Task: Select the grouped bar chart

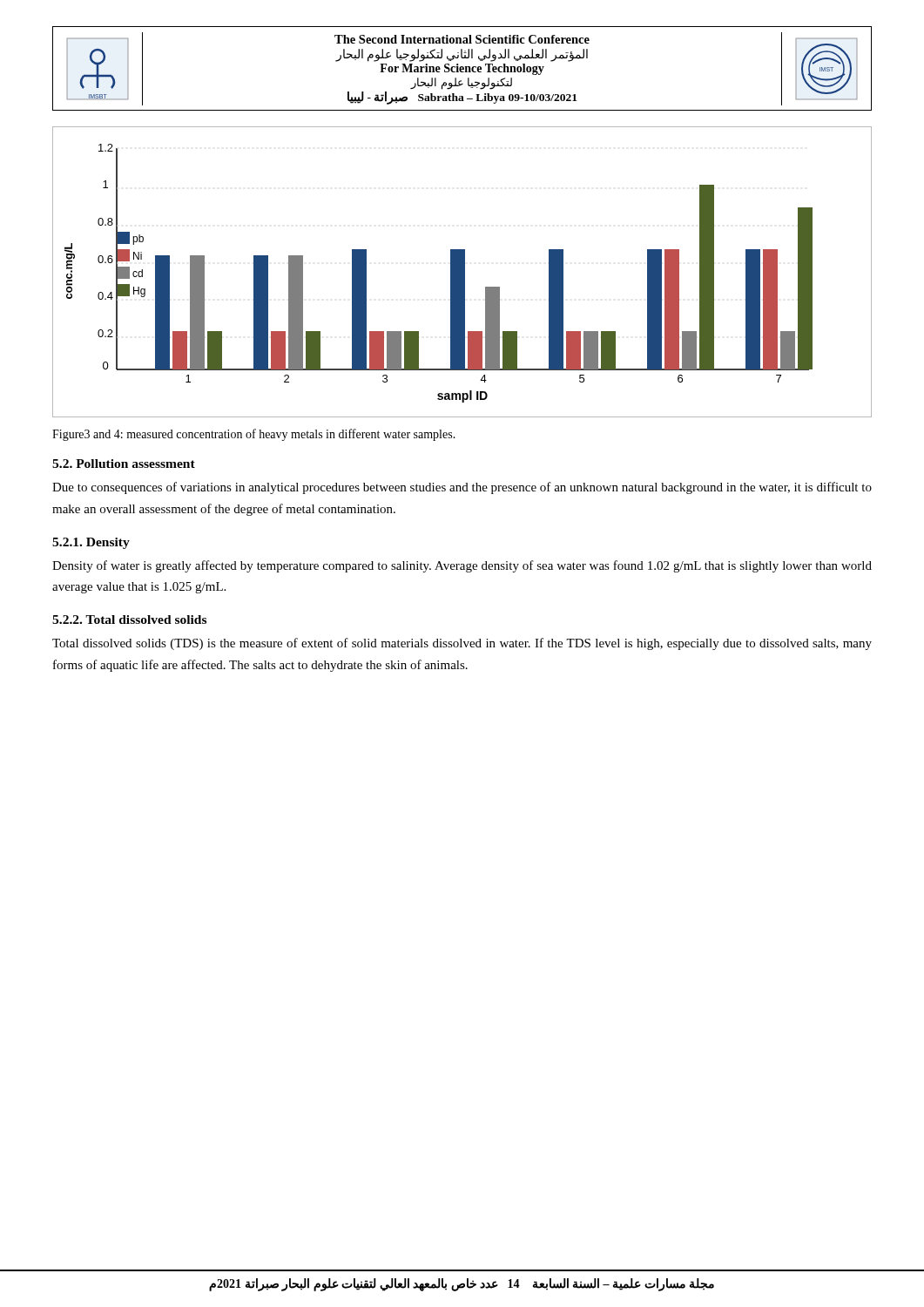Action: [462, 272]
